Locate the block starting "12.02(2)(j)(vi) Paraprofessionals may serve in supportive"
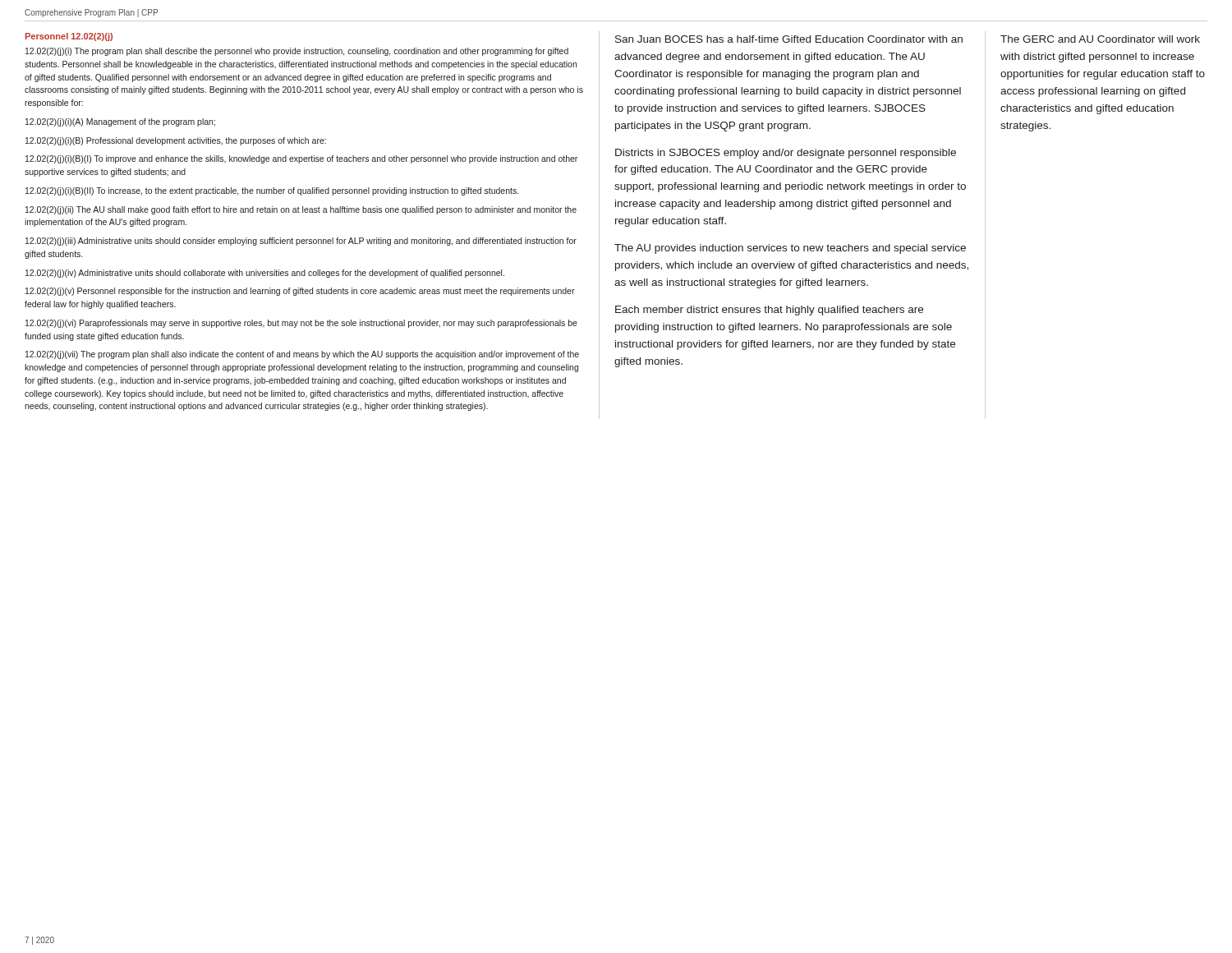1232x953 pixels. point(301,329)
